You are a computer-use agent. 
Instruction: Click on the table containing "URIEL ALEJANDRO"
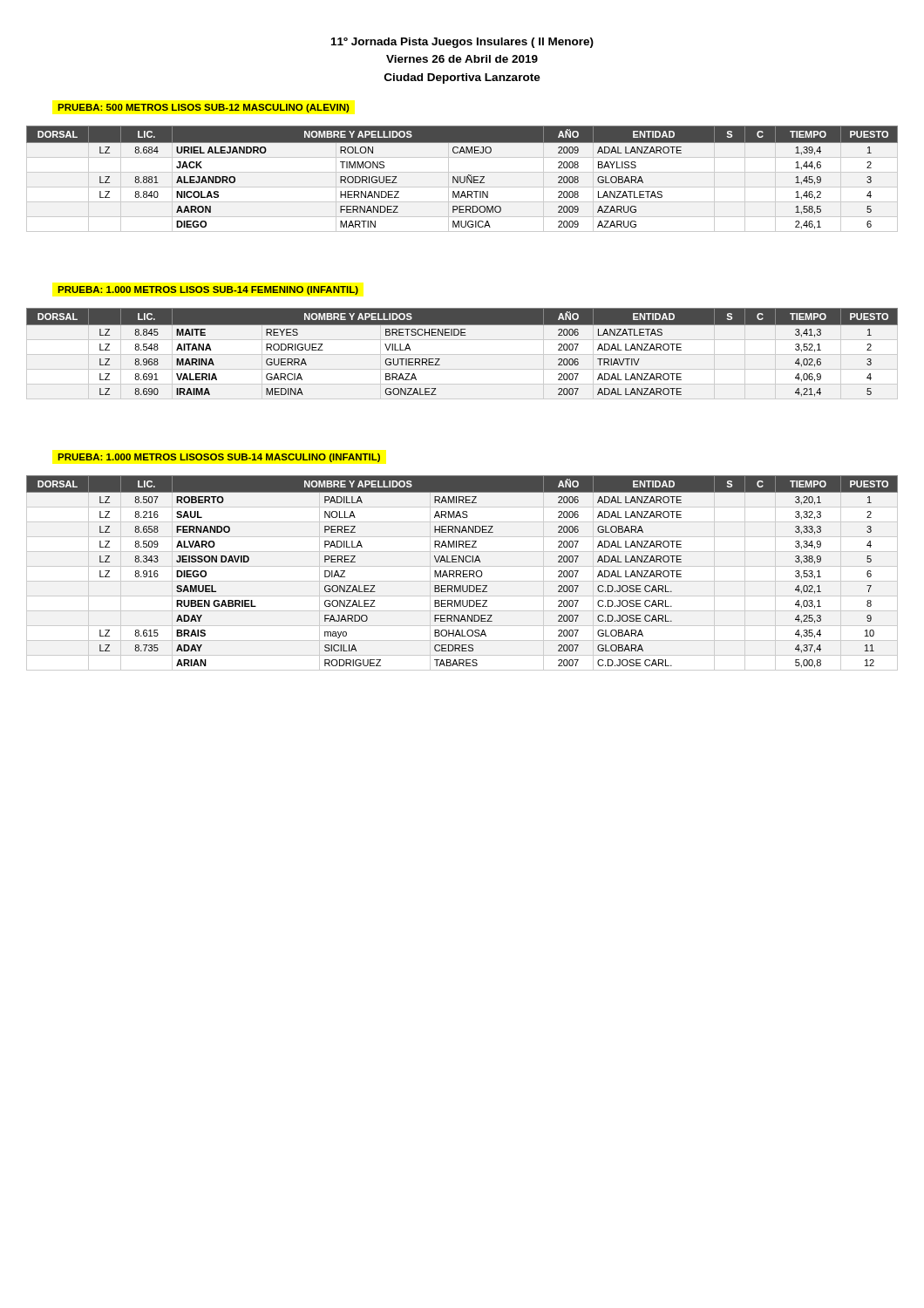(x=462, y=179)
